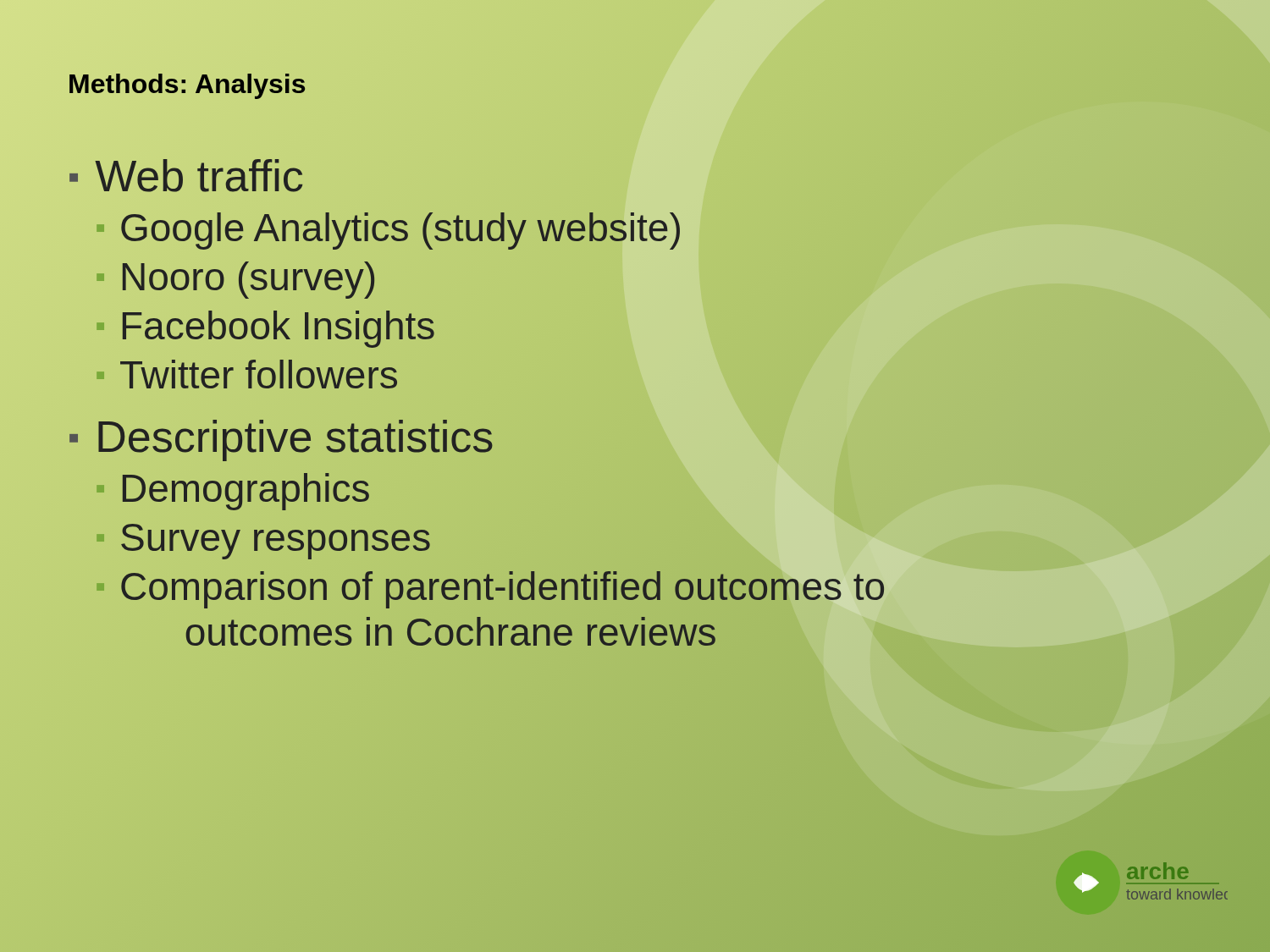Locate the text "Facebook Insights"

[277, 326]
